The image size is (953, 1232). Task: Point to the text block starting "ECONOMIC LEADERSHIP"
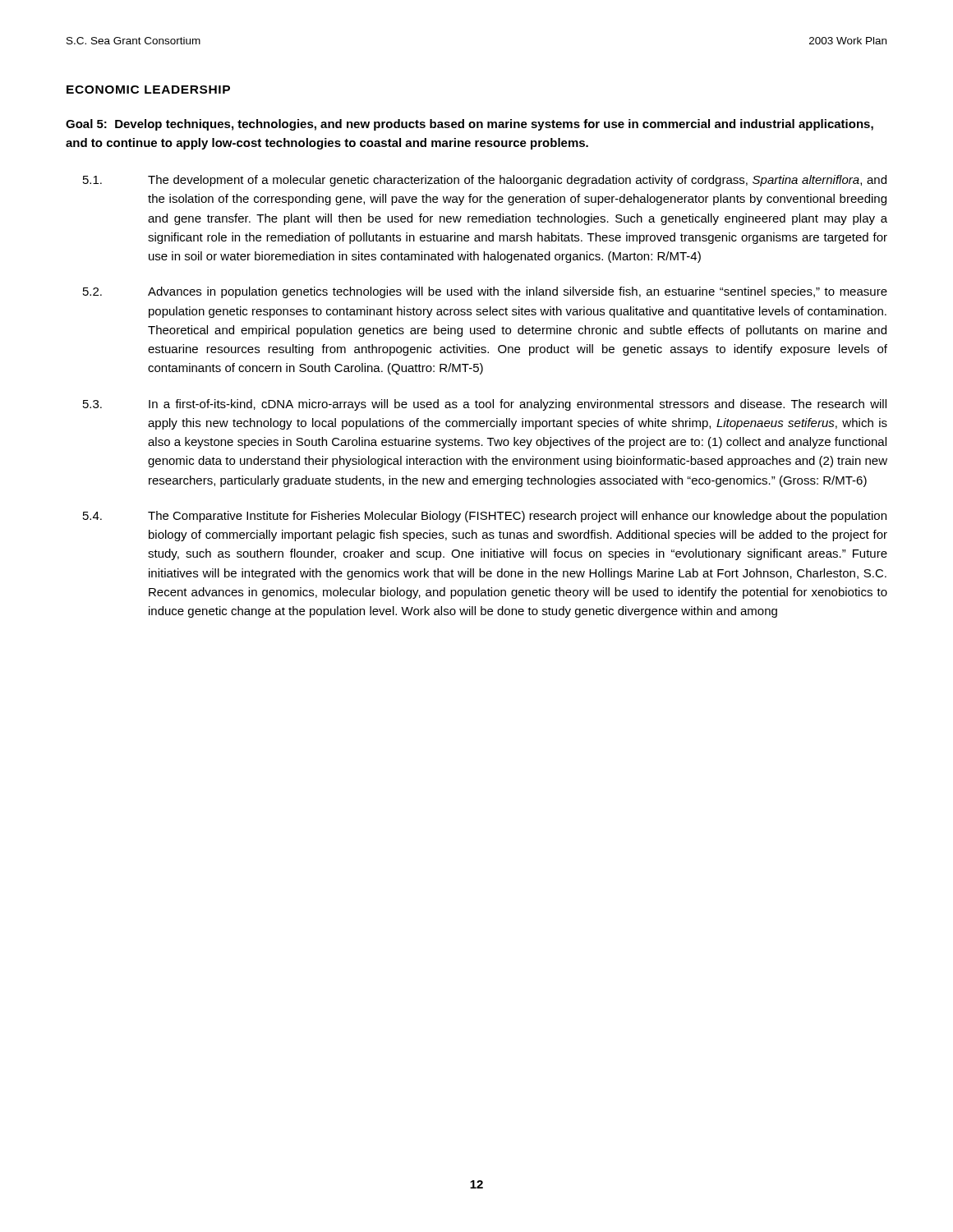click(x=148, y=89)
